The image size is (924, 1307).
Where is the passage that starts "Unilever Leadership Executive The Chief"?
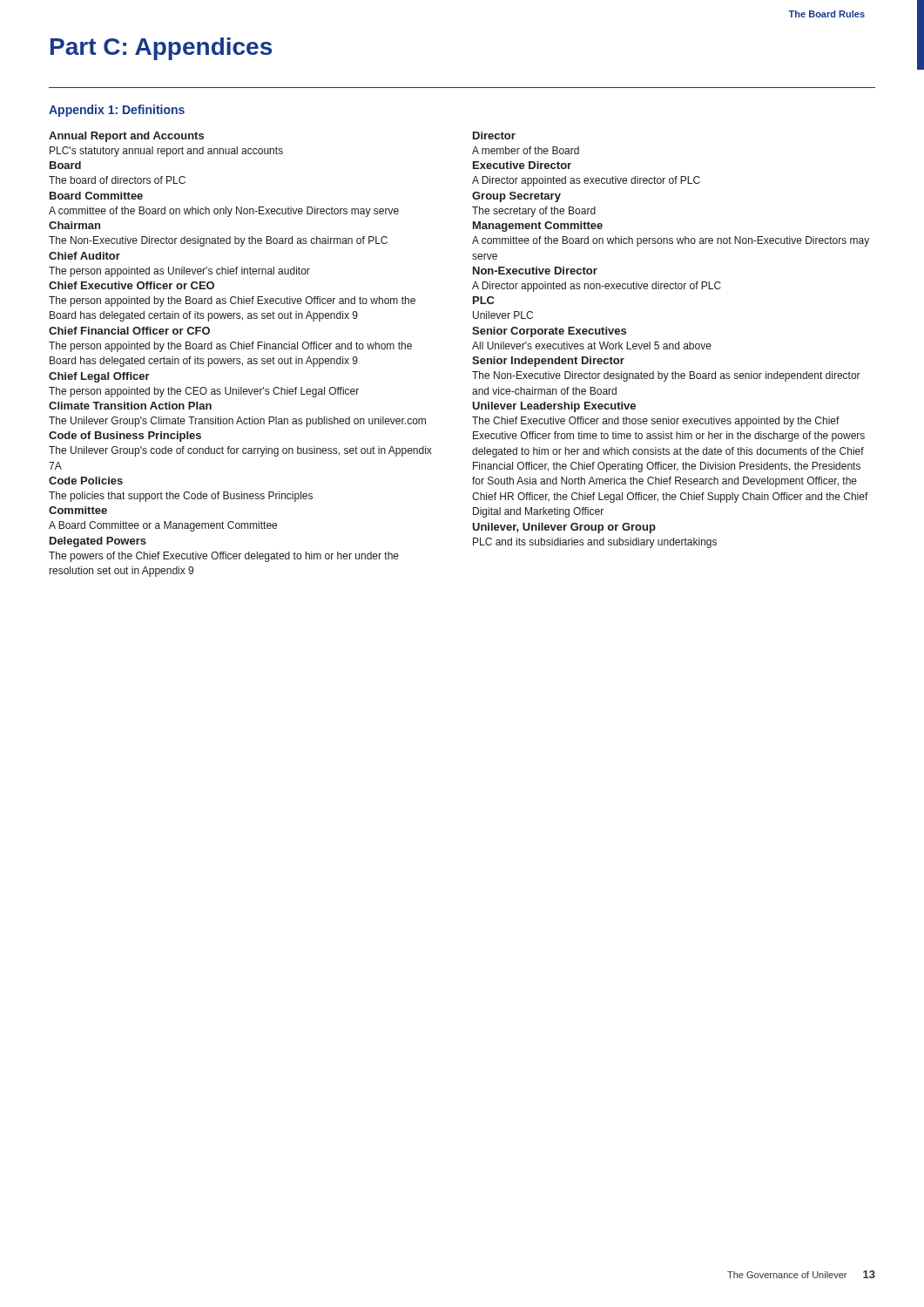click(x=674, y=459)
